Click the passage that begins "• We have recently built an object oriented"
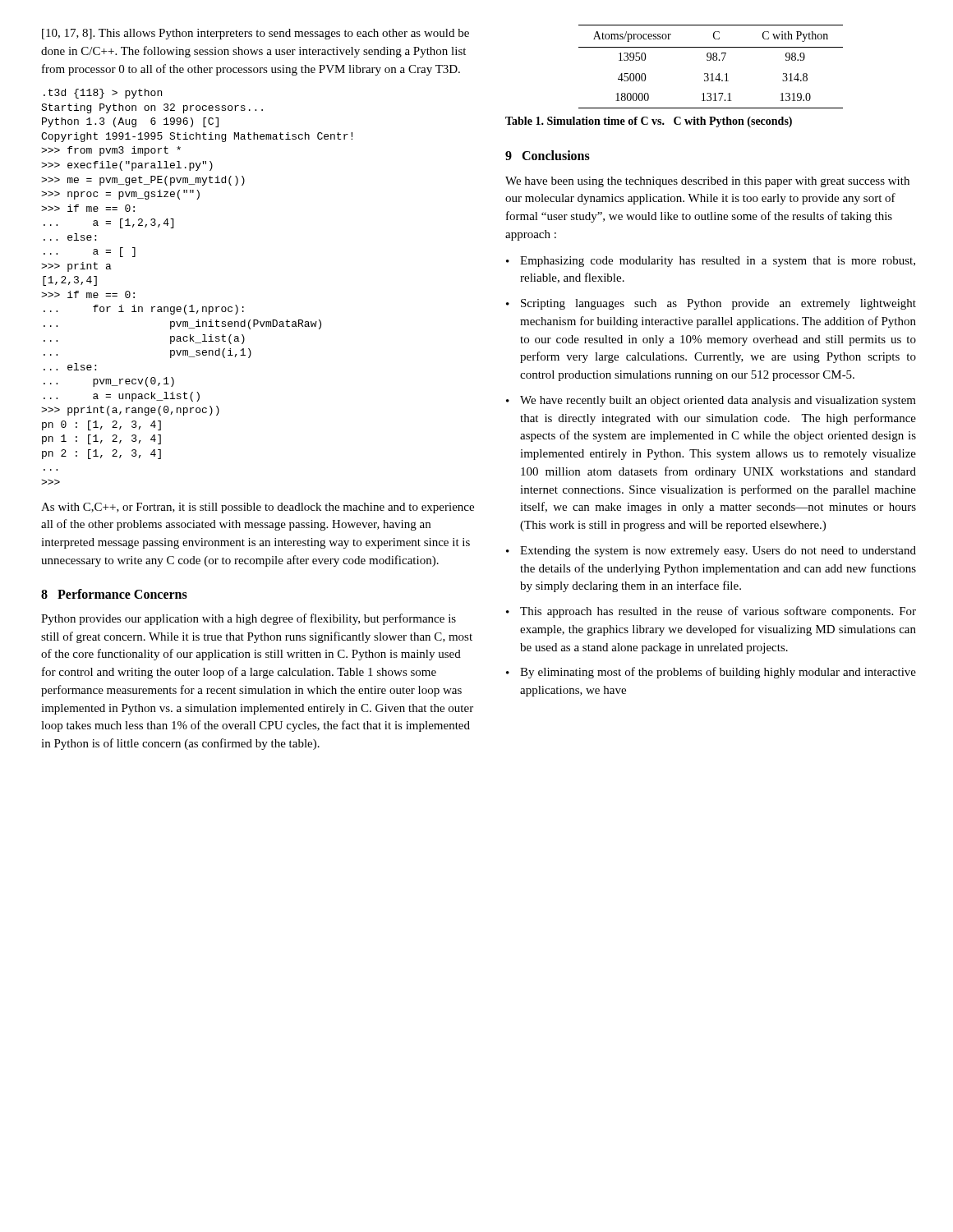The width and height of the screenshot is (953, 1232). pyautogui.click(x=711, y=463)
